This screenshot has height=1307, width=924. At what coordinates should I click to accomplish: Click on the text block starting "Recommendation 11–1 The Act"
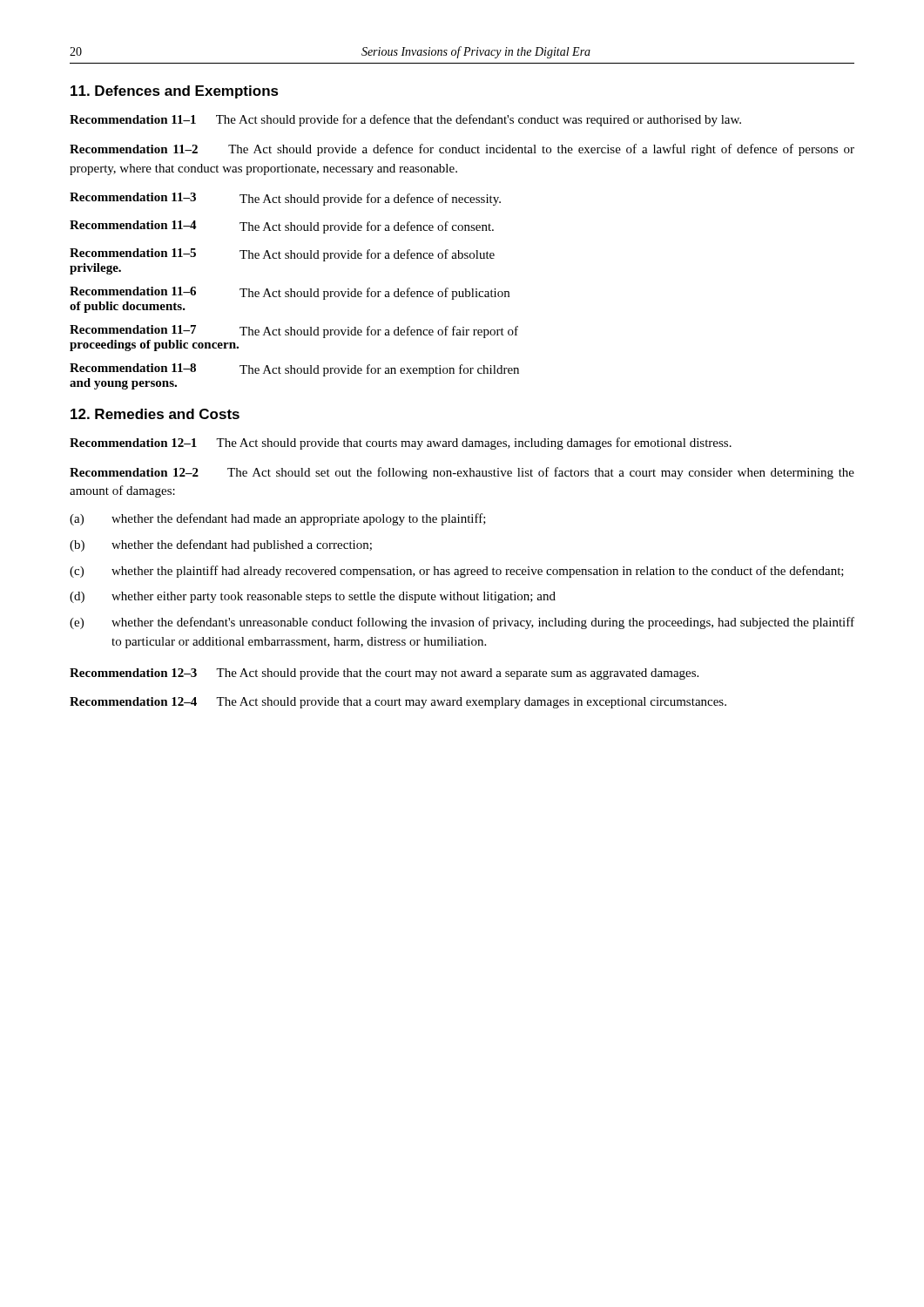(x=406, y=119)
